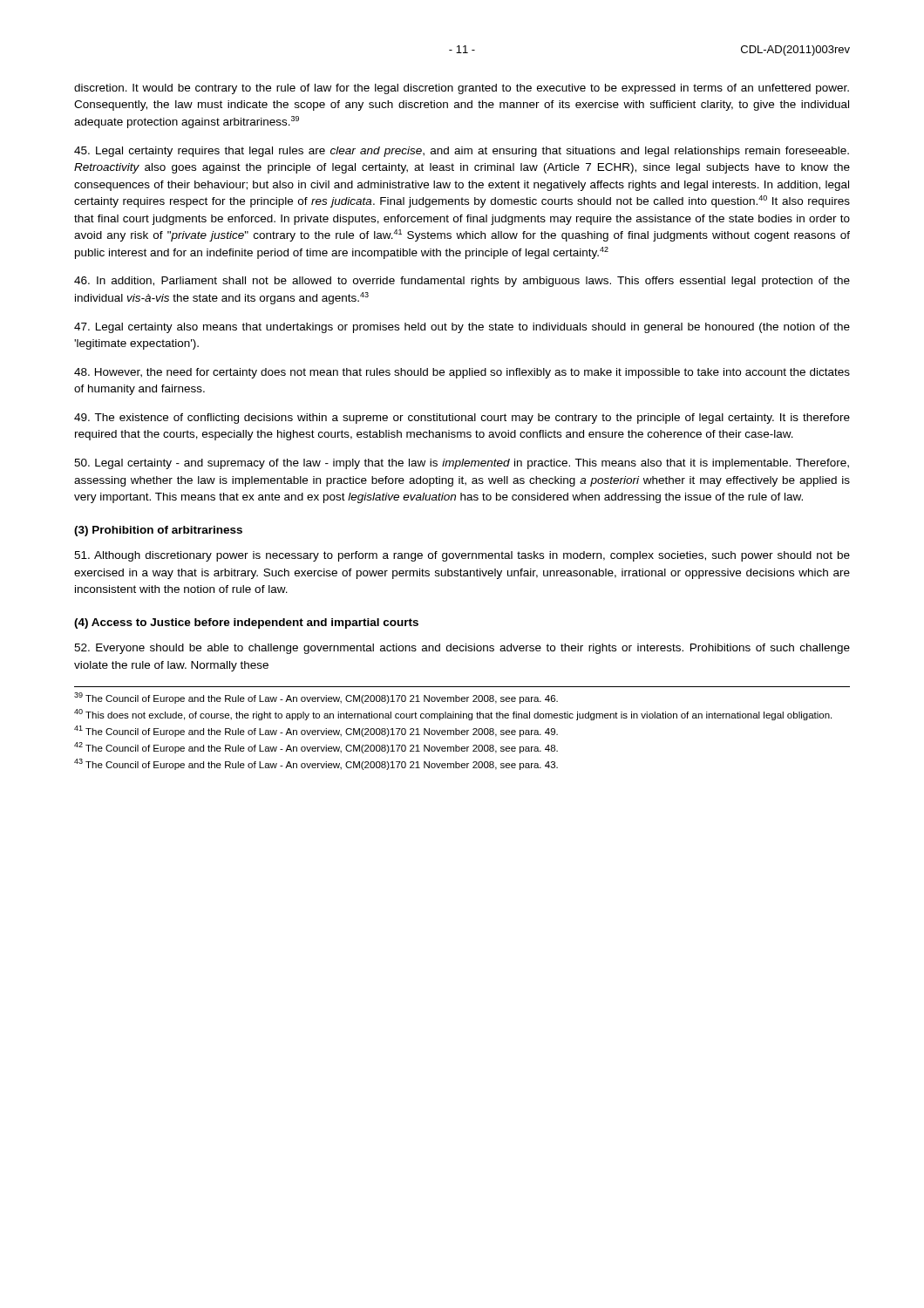Locate the block of text that opens with "discretion. It would be contrary to"
The height and width of the screenshot is (1308, 924).
[462, 105]
